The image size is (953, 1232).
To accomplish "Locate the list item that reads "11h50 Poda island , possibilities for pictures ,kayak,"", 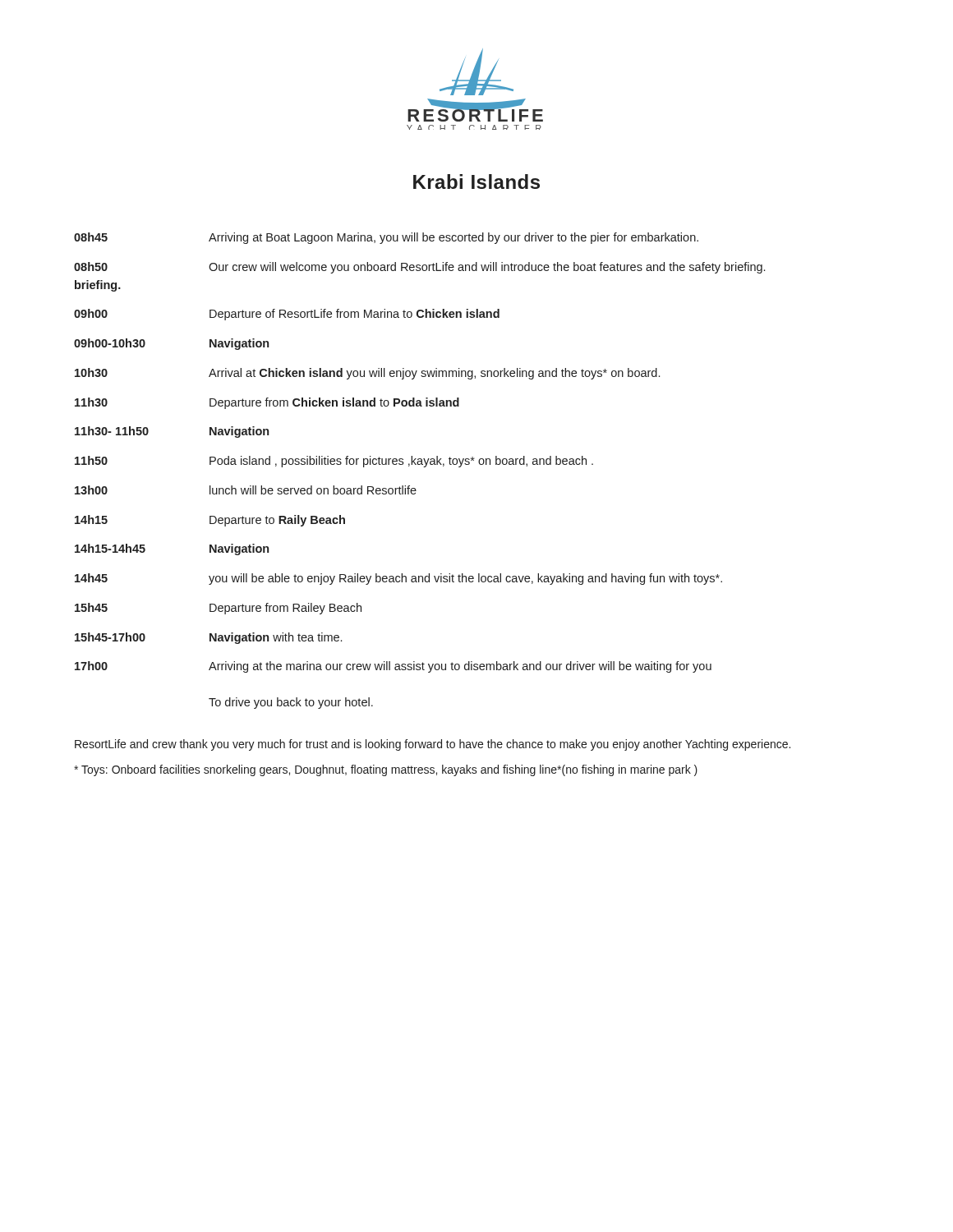I will 476,462.
